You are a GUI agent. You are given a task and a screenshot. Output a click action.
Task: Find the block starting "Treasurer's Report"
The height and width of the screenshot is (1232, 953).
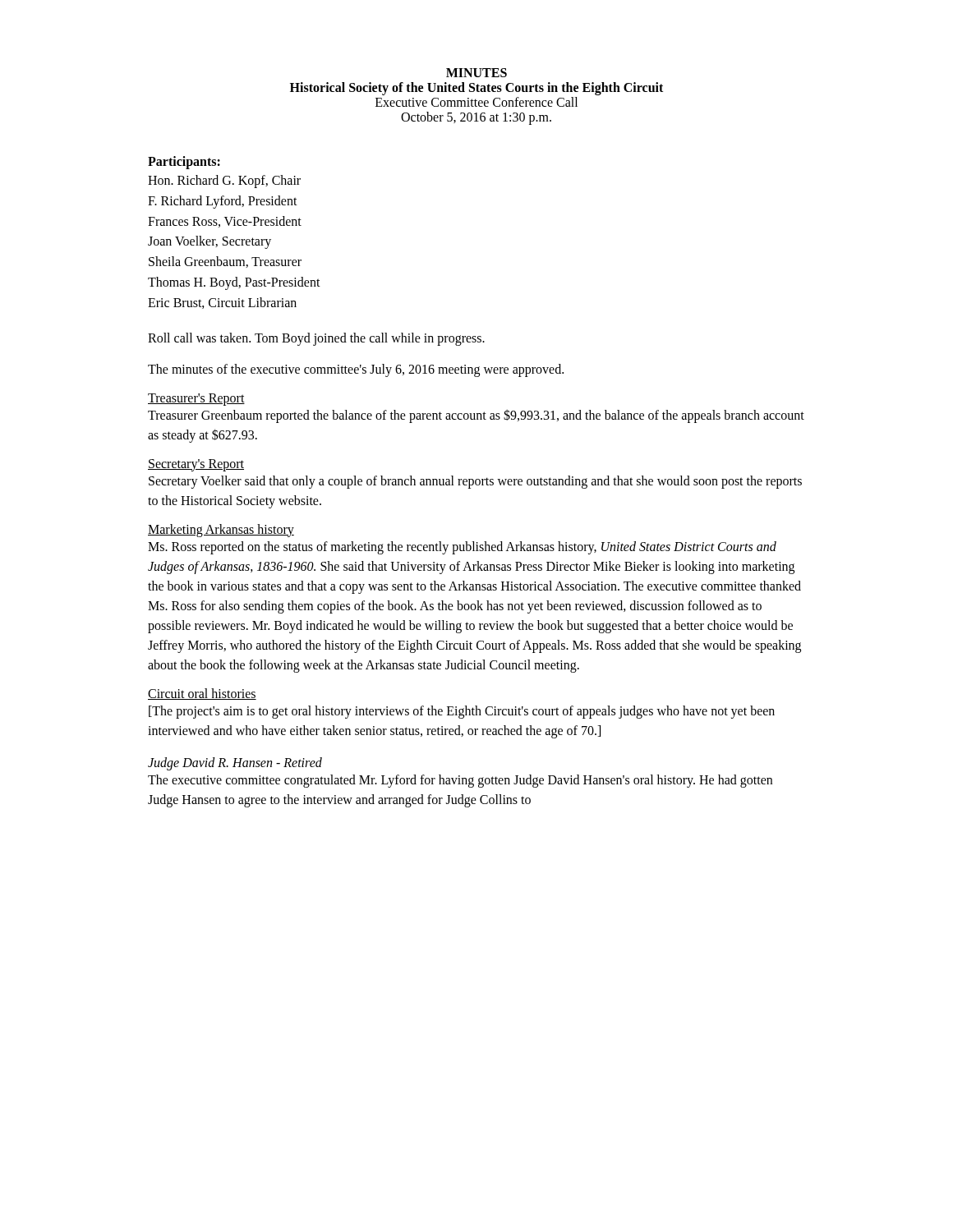[196, 398]
